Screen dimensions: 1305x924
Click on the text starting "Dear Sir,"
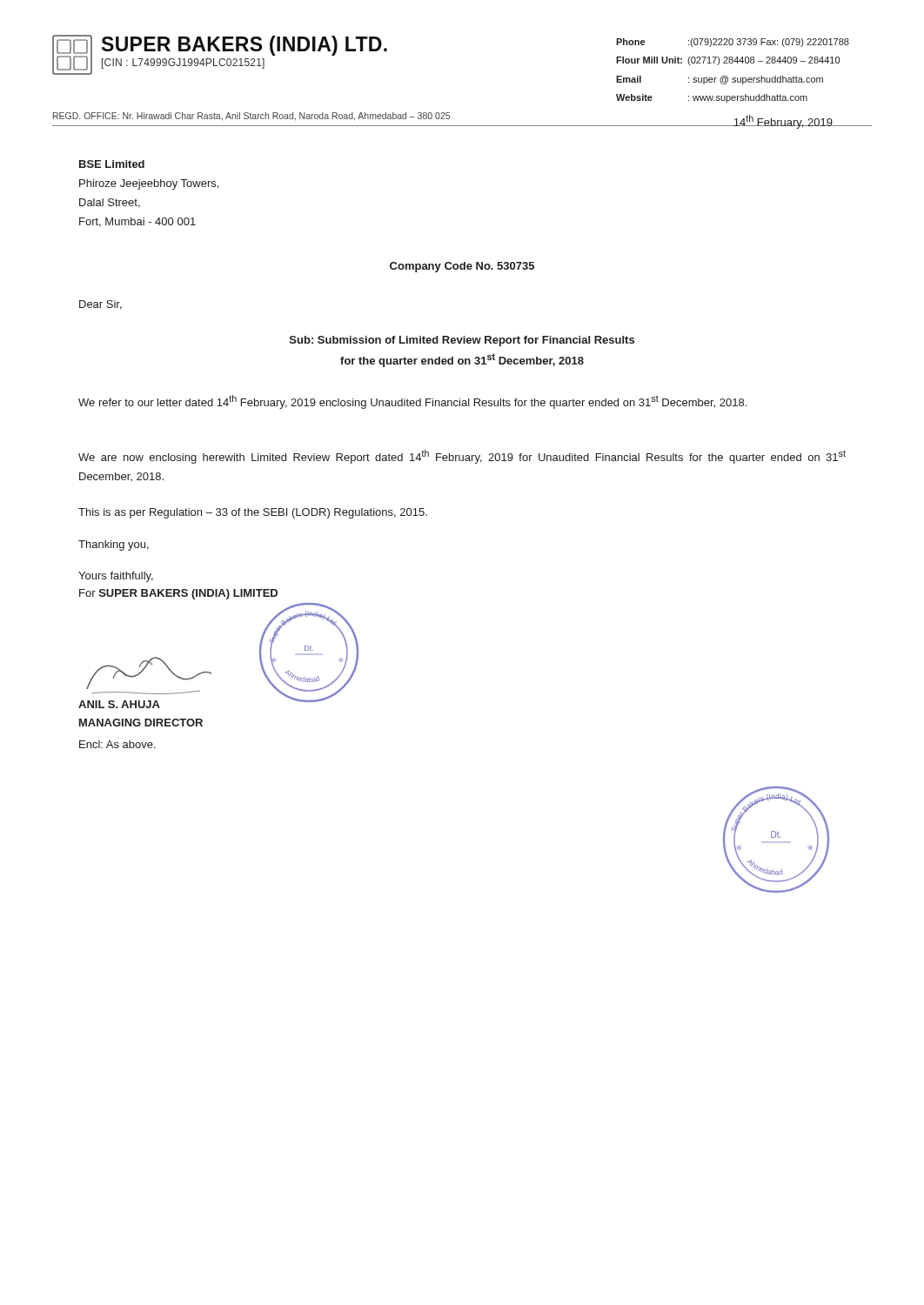click(100, 304)
